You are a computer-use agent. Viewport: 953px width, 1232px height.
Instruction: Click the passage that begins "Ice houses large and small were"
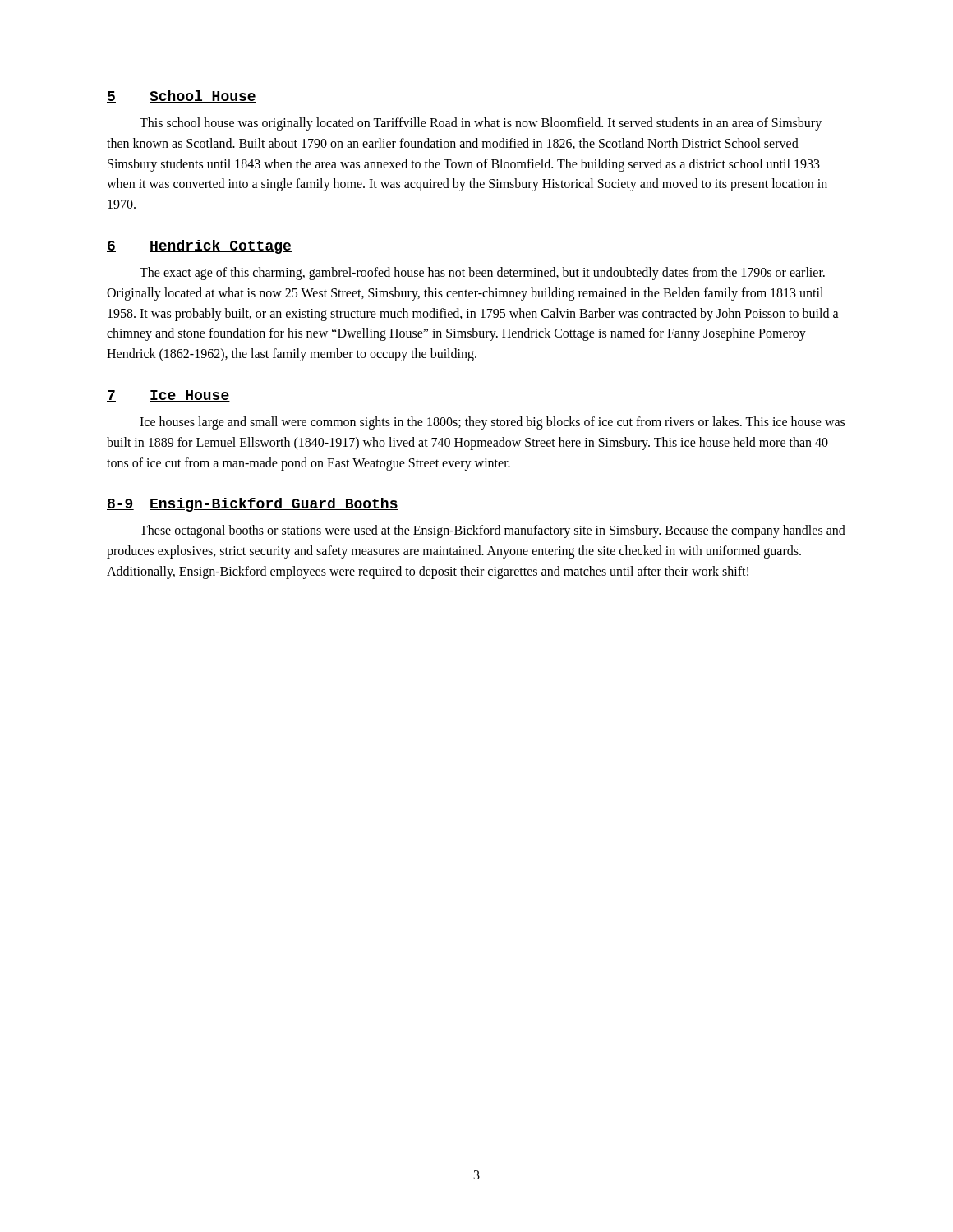pos(476,442)
